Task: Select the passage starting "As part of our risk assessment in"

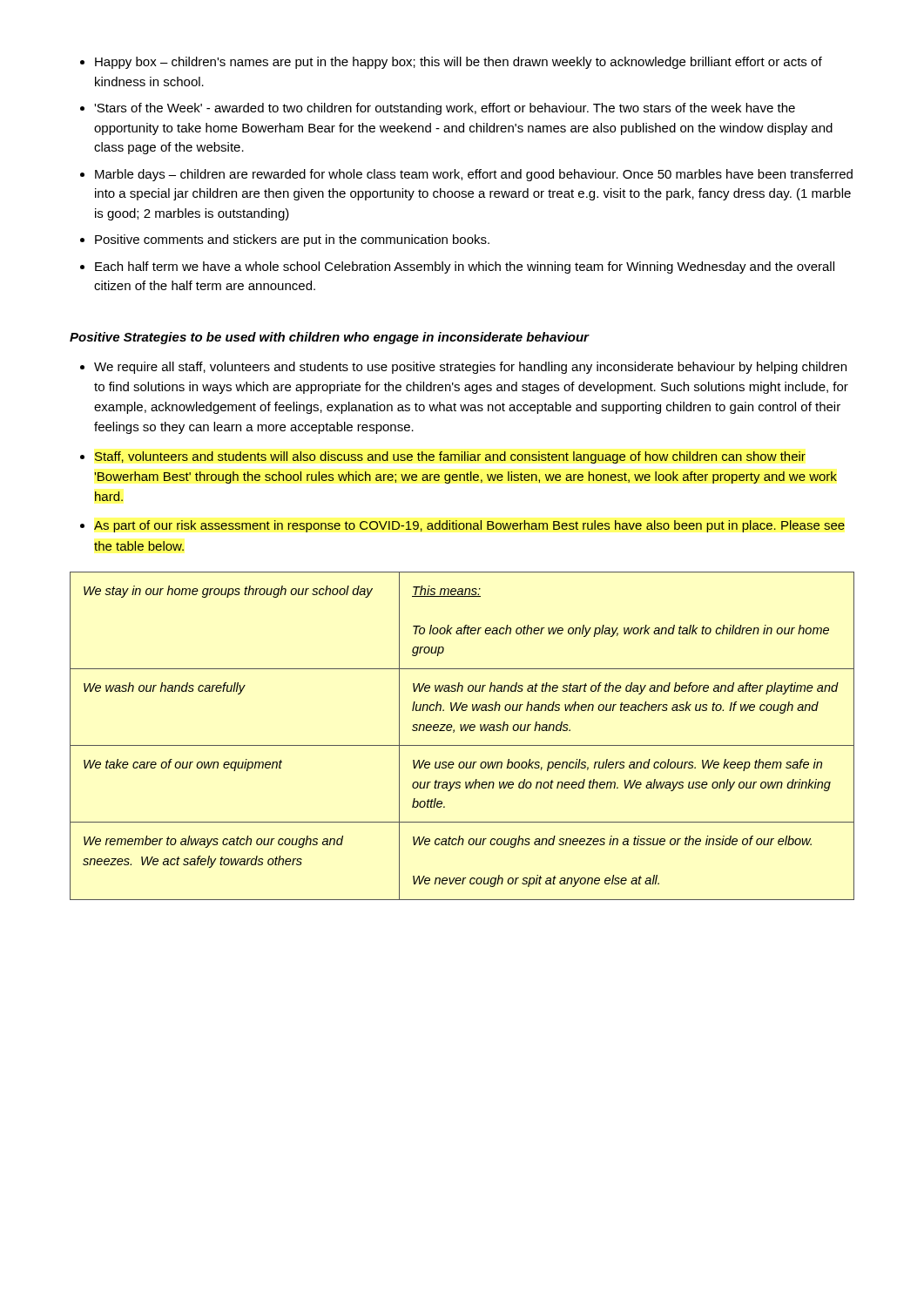Action: click(469, 535)
